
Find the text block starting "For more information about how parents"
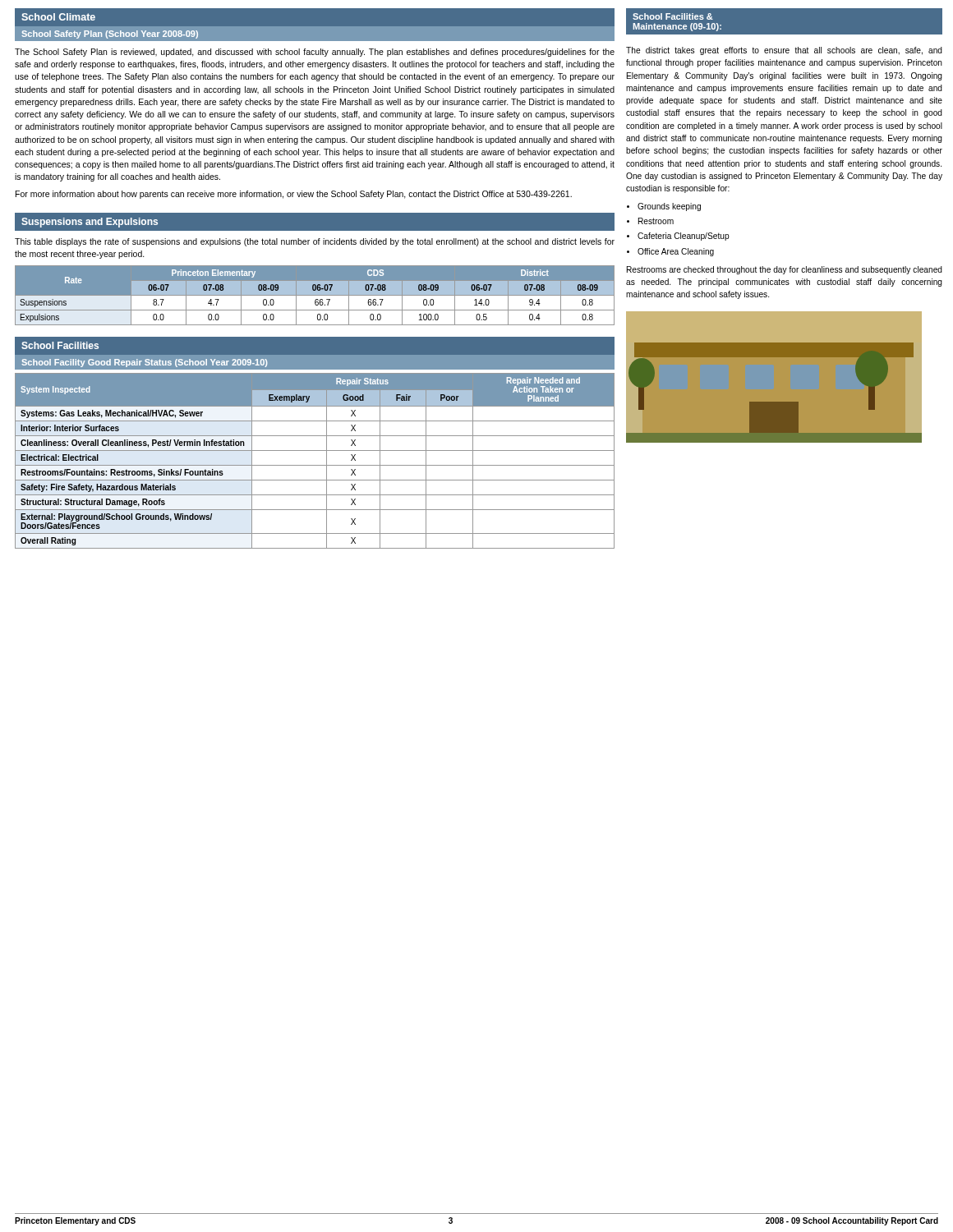[294, 194]
